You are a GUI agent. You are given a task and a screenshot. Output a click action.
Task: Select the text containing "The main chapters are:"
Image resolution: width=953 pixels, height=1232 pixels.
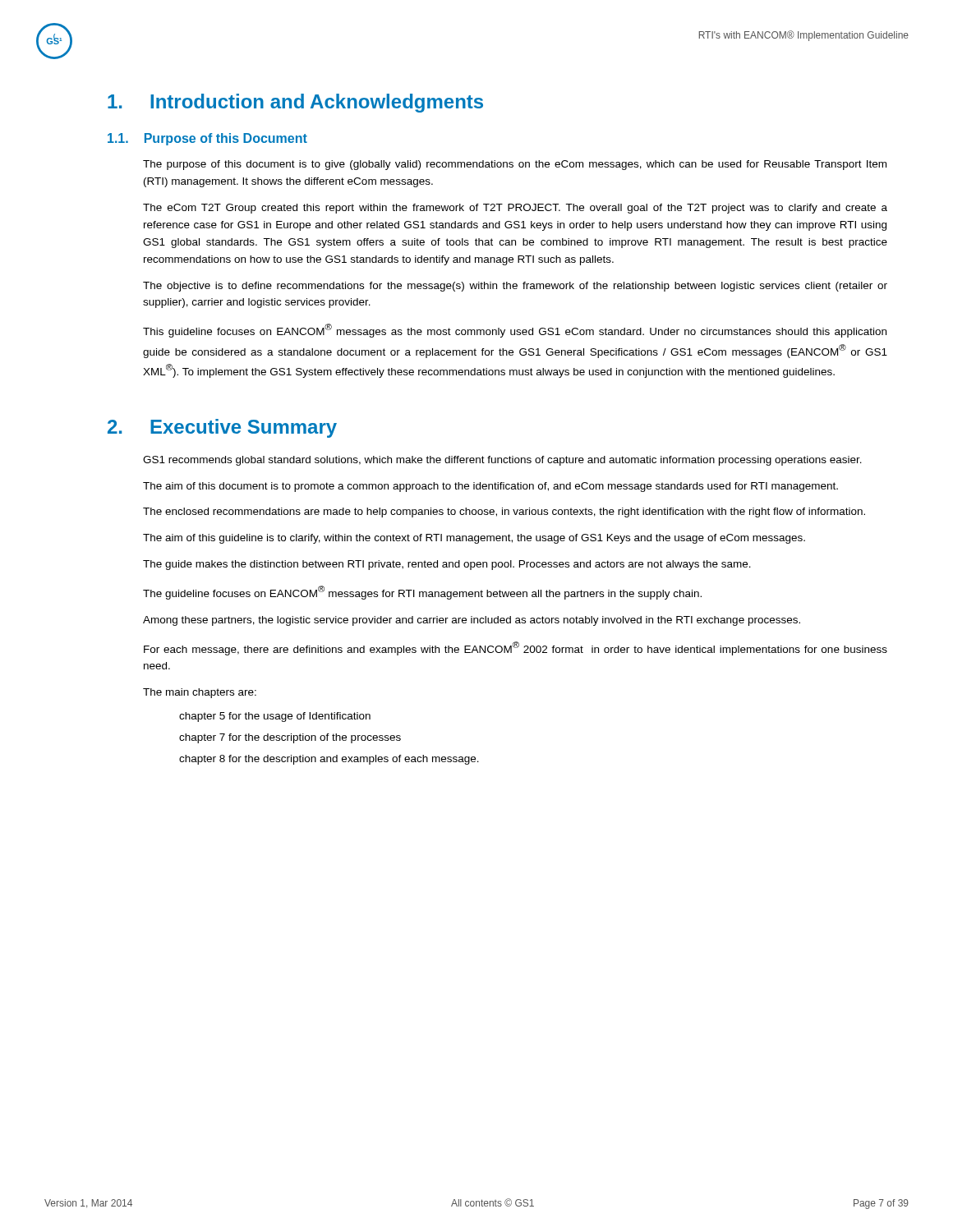point(200,692)
